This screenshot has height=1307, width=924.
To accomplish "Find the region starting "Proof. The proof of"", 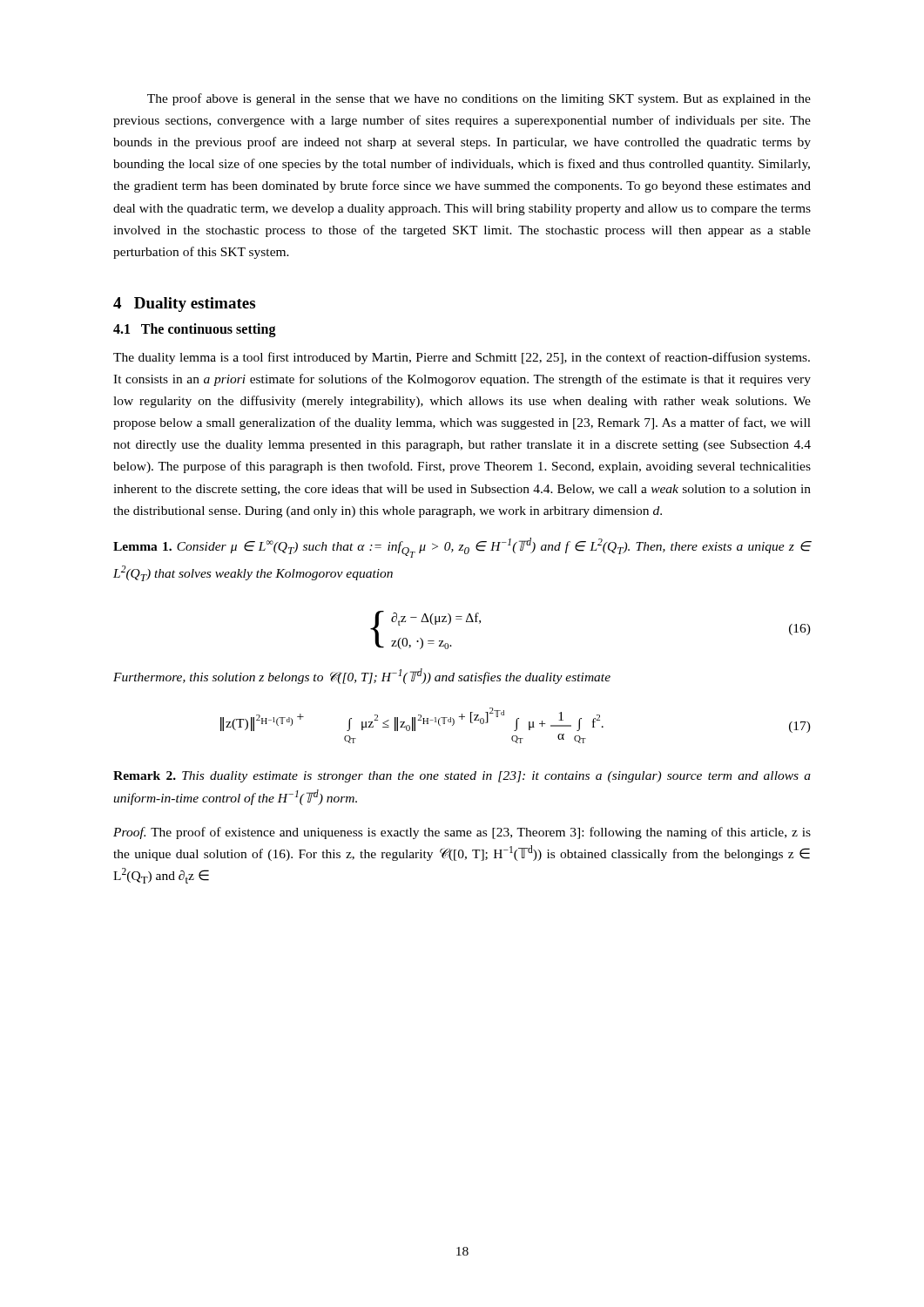I will point(462,855).
